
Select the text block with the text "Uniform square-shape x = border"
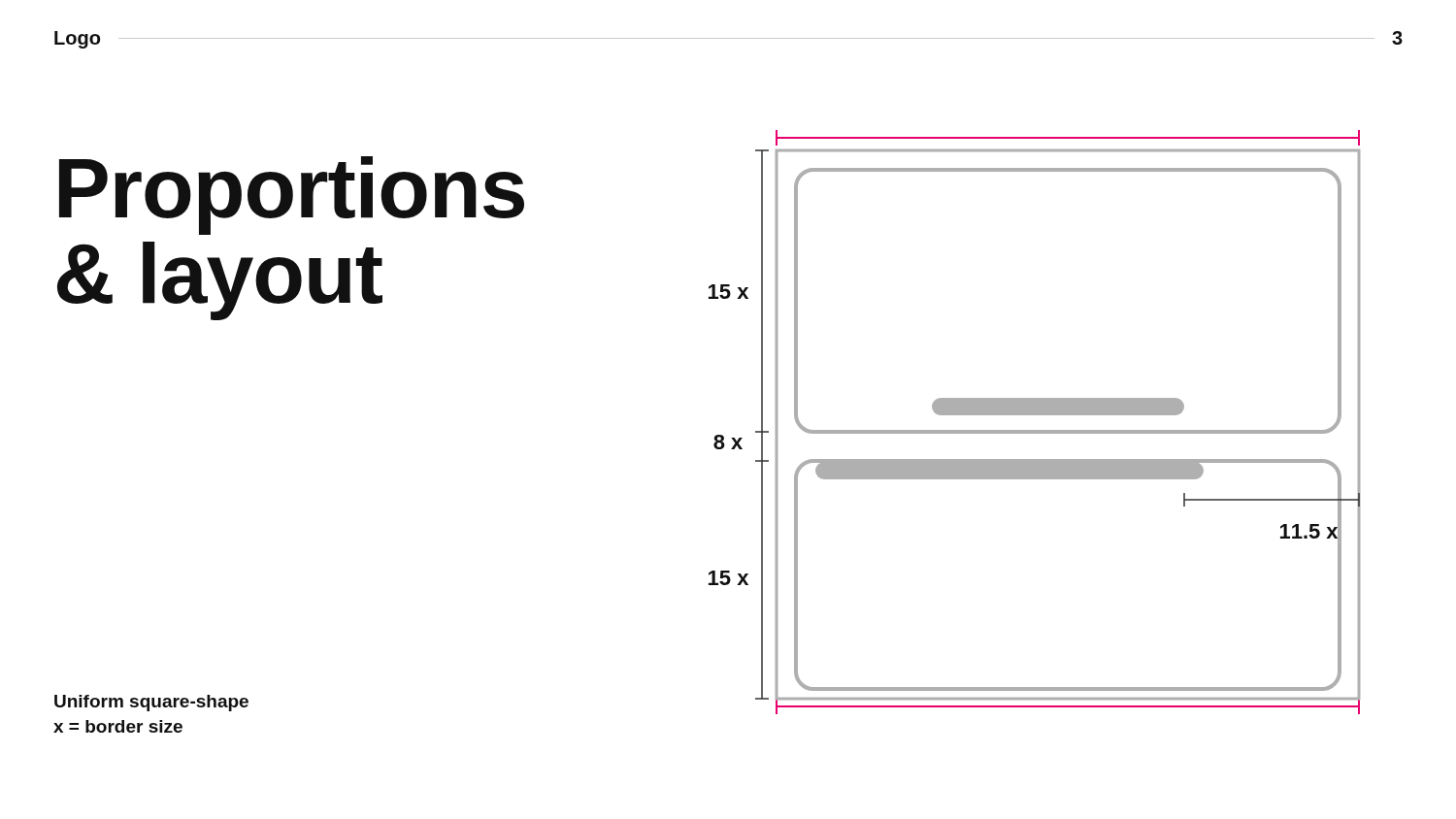151,714
